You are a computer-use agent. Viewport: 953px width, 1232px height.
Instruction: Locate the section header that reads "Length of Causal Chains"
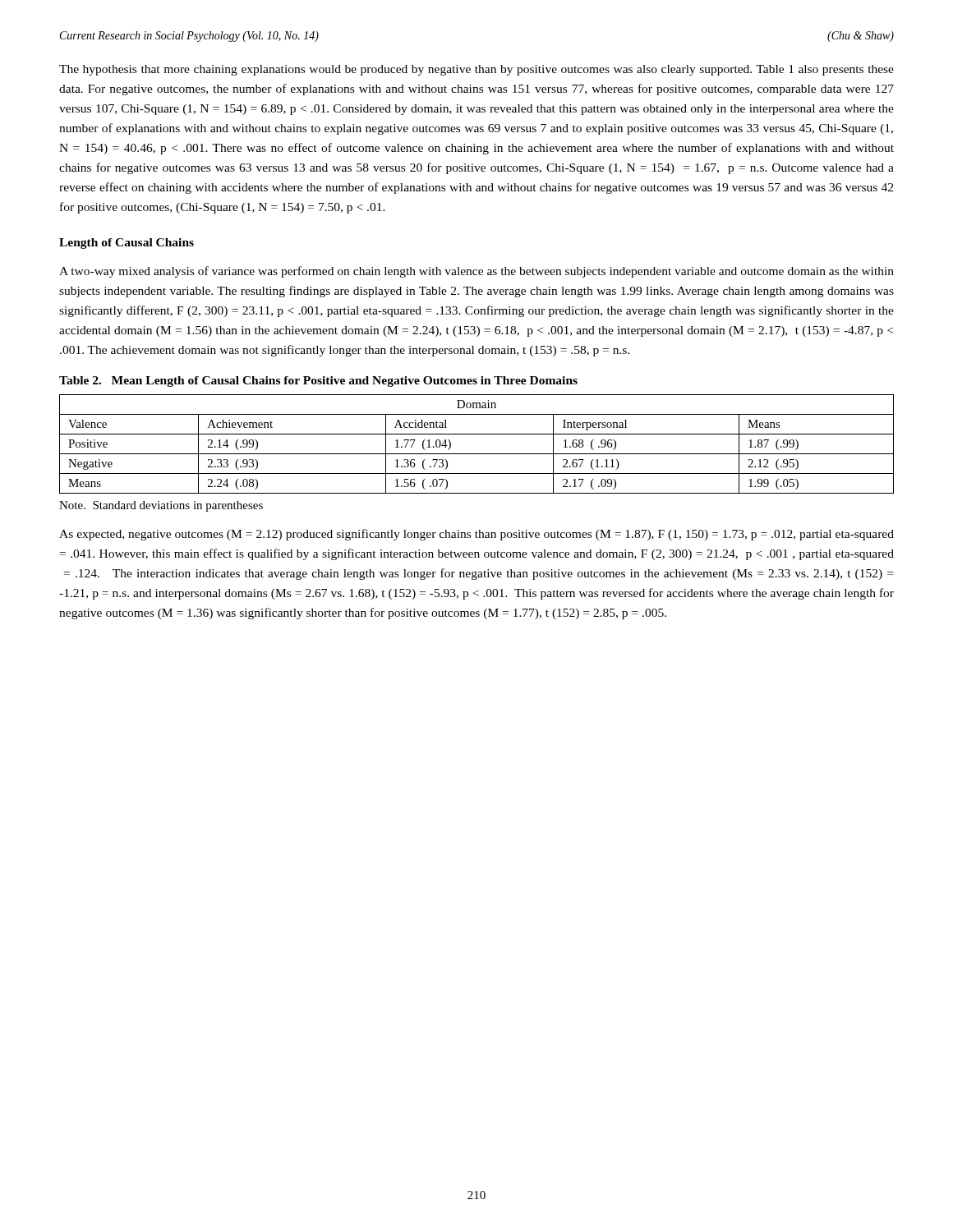pos(127,242)
